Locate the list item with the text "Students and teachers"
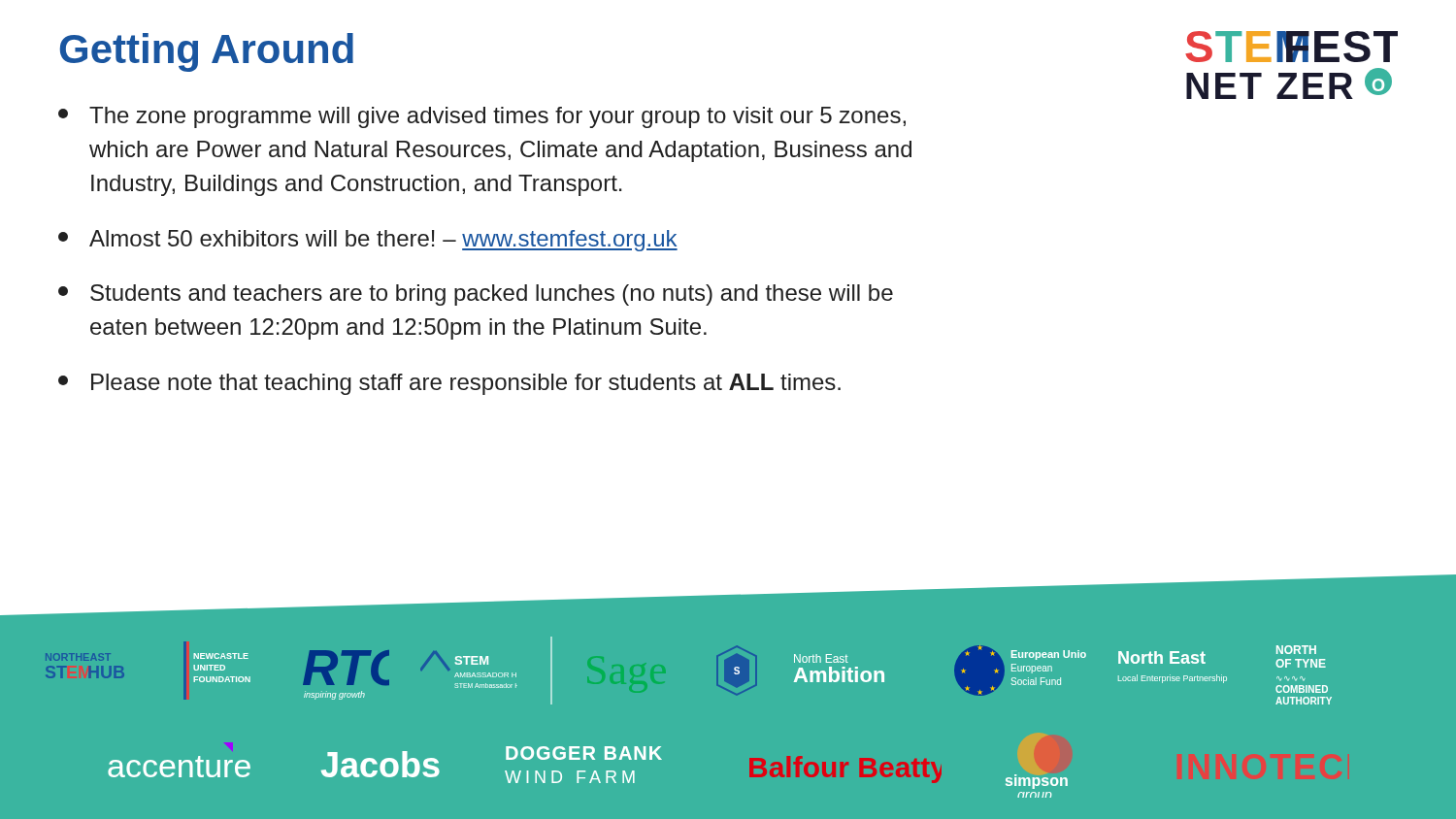This screenshot has width=1456, height=819. pos(495,311)
